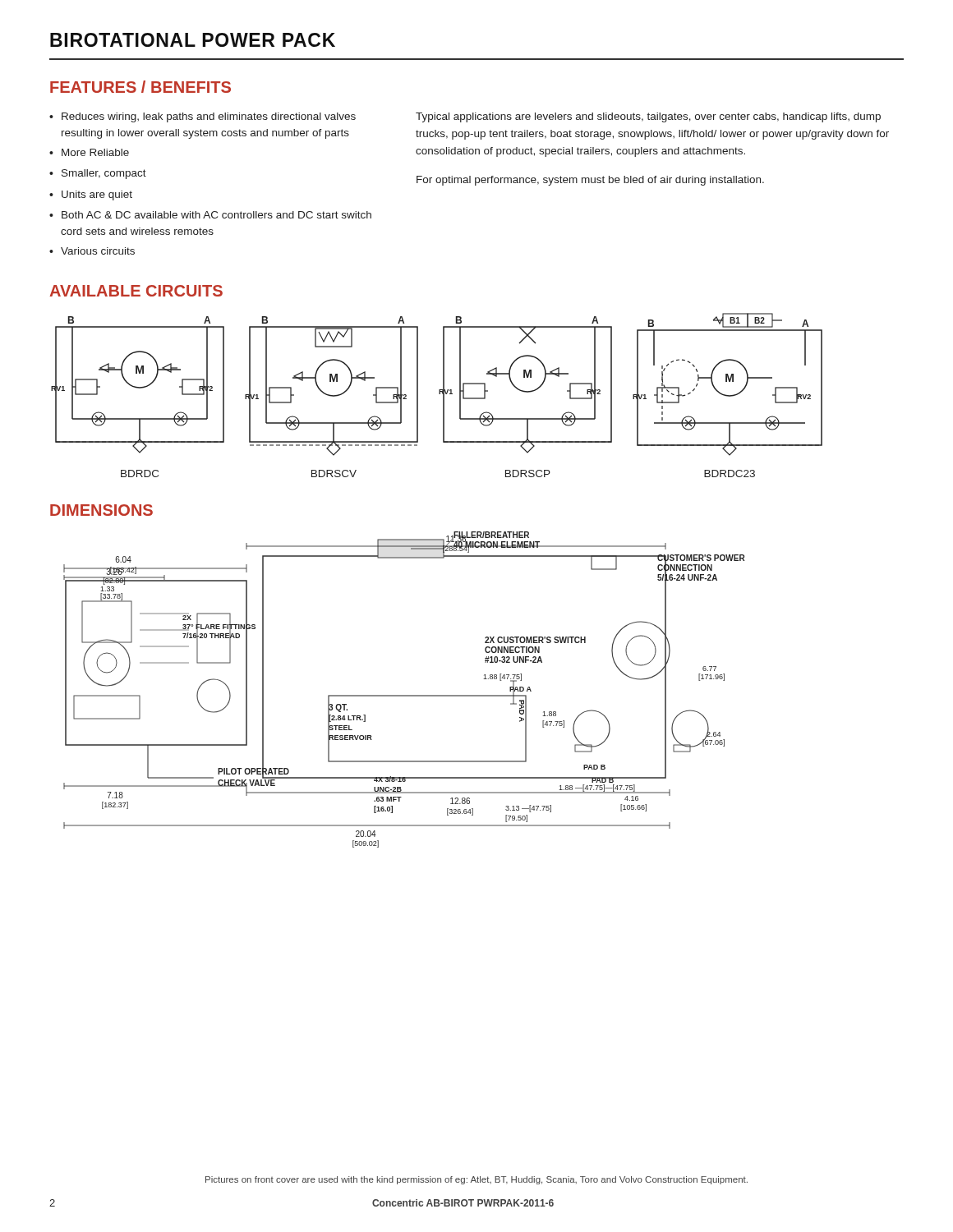Screen dimensions: 1232x953
Task: Locate the engineering diagram
Action: click(x=476, y=692)
